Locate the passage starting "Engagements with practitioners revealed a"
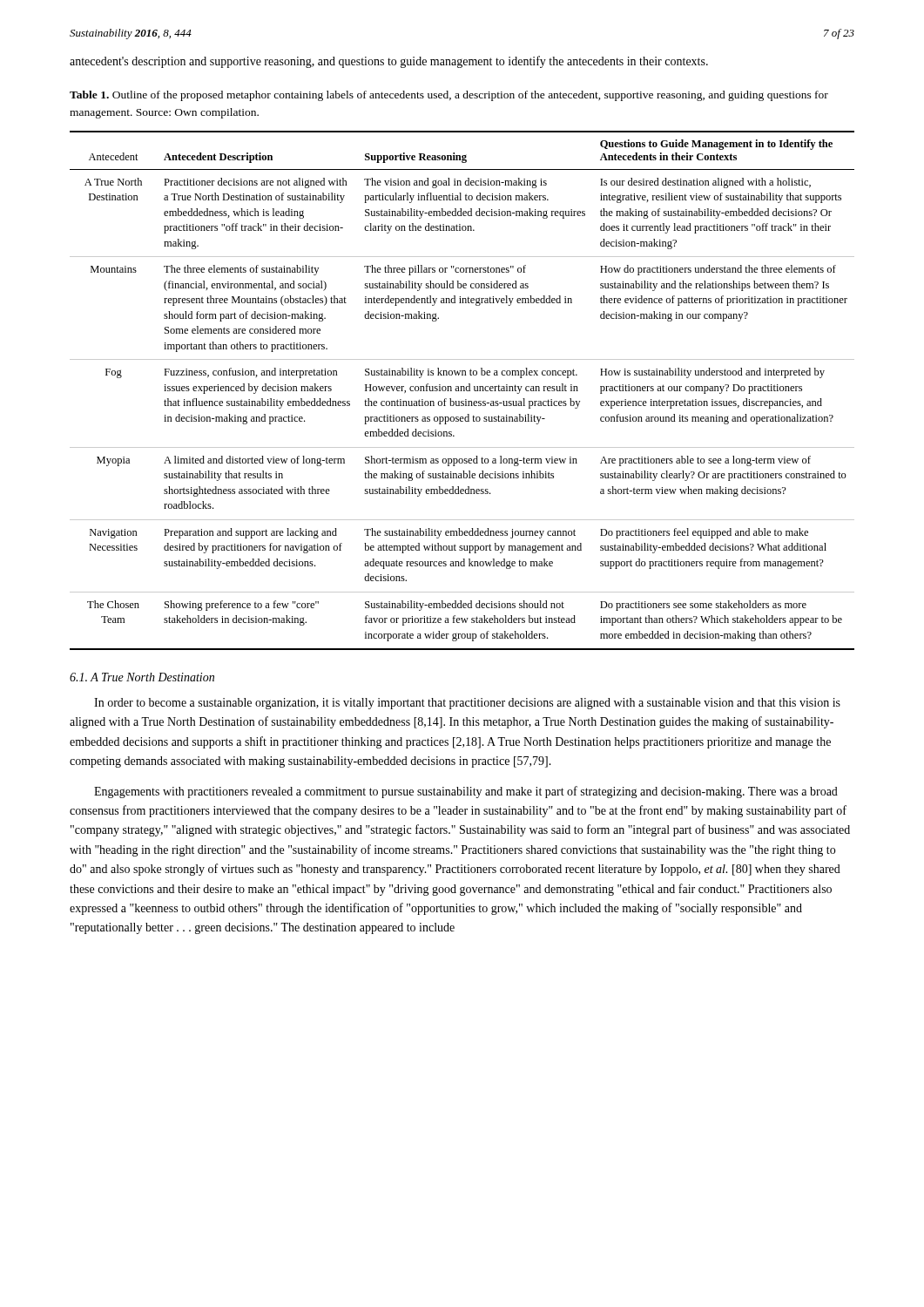Screen dimensions: 1307x924 (460, 860)
